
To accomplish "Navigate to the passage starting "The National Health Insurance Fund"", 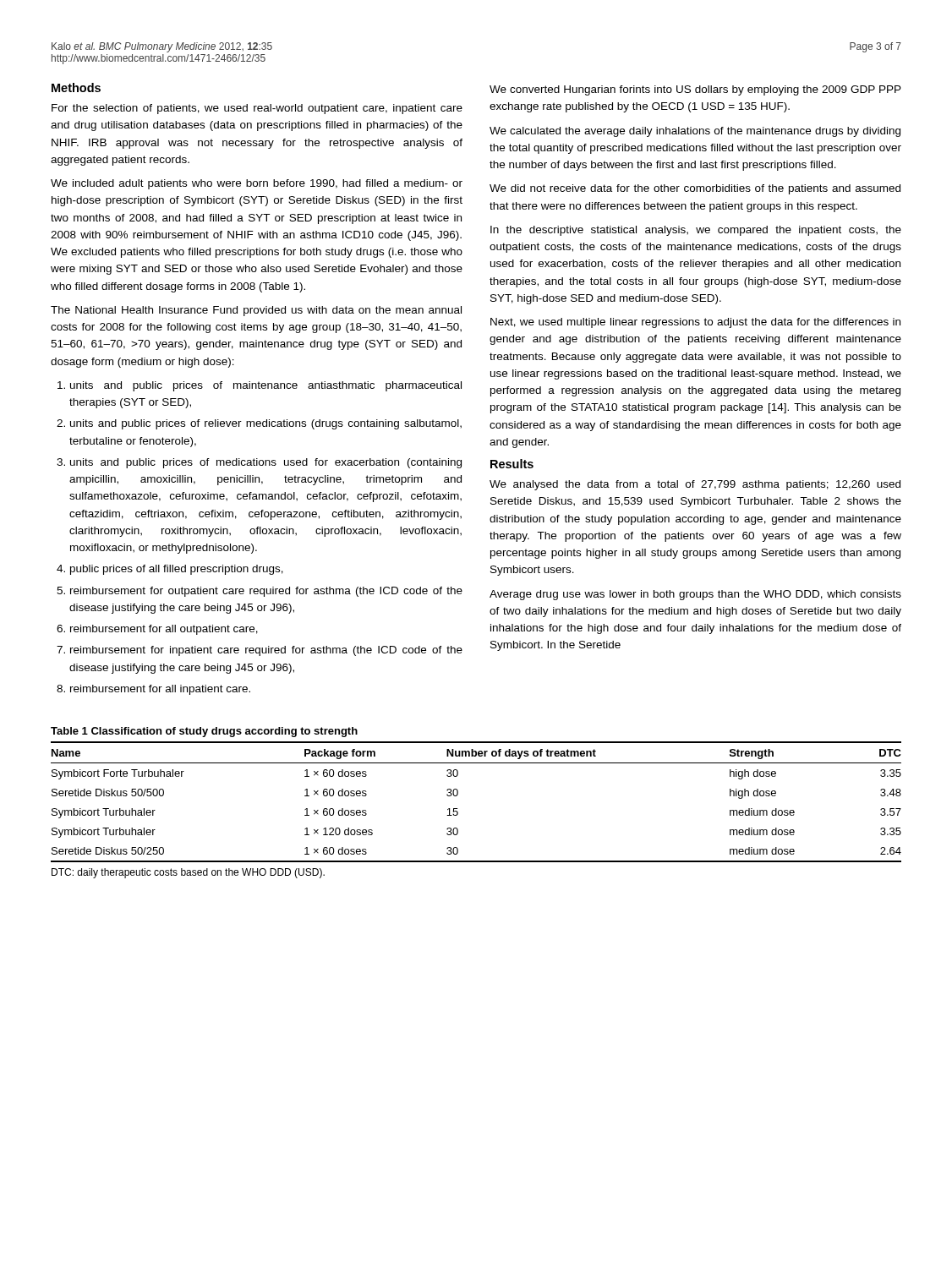I will coord(257,336).
